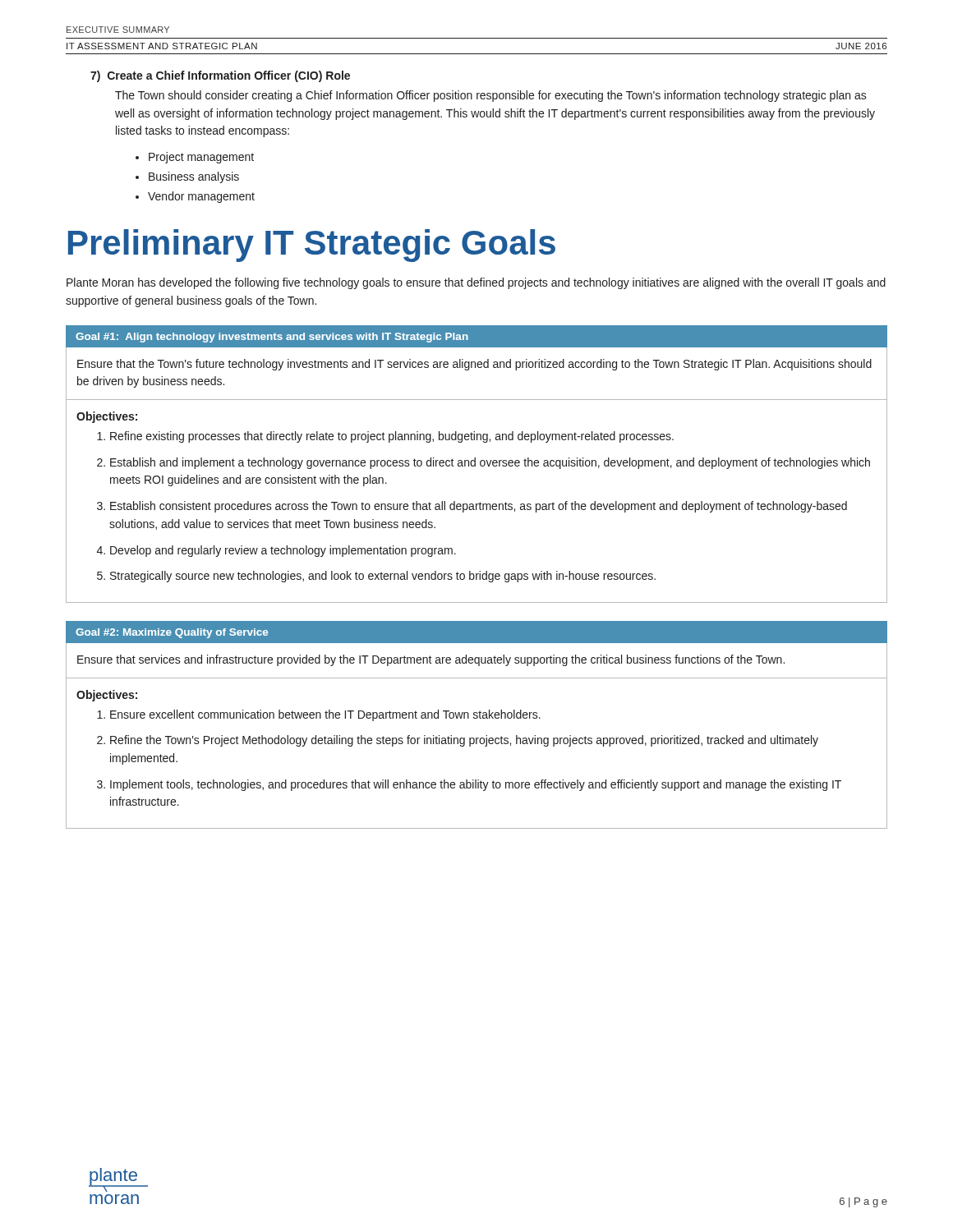Find the region starting "Preliminary IT Strategic Goals"
This screenshot has height=1232, width=953.
(311, 243)
